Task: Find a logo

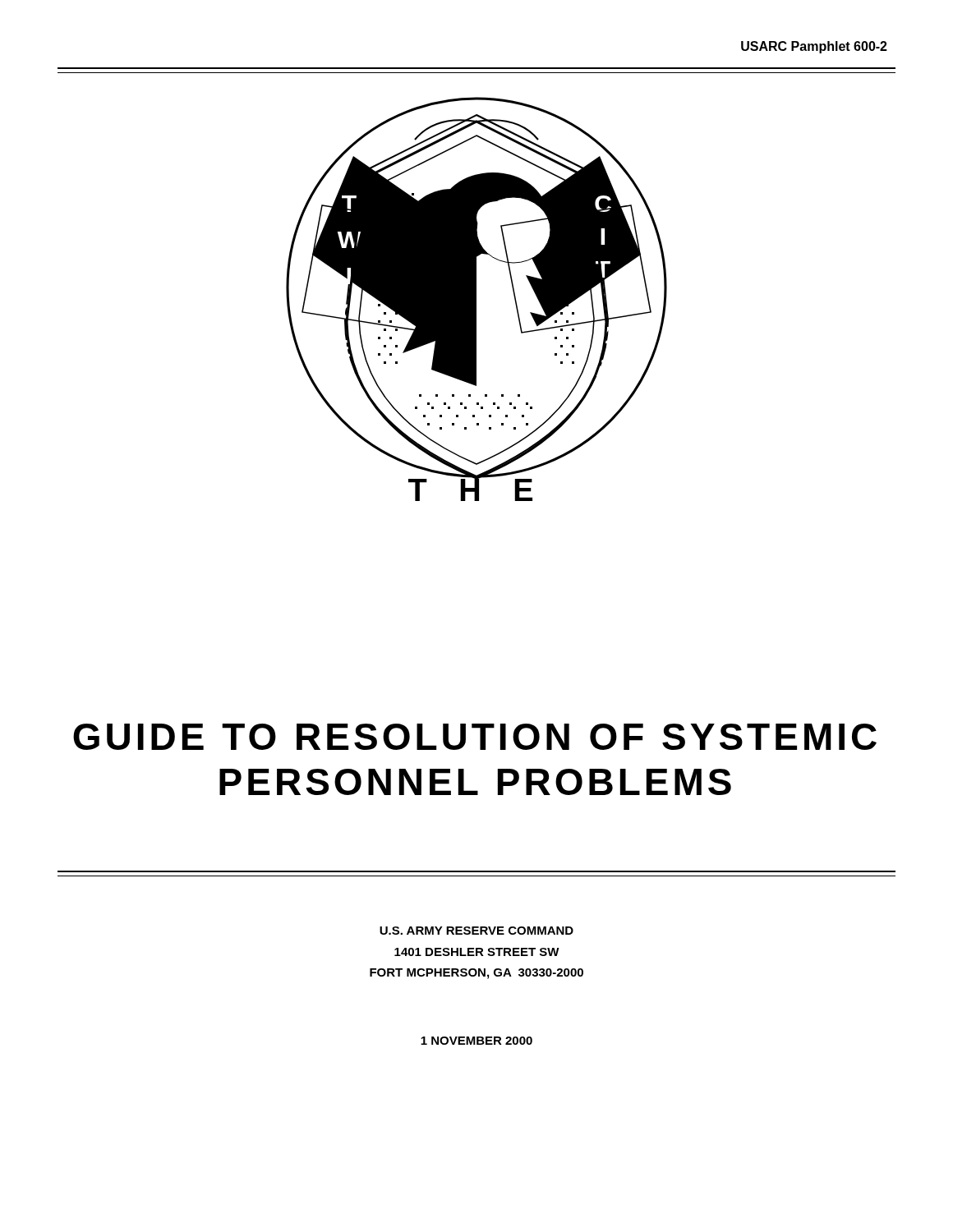Action: [476, 304]
